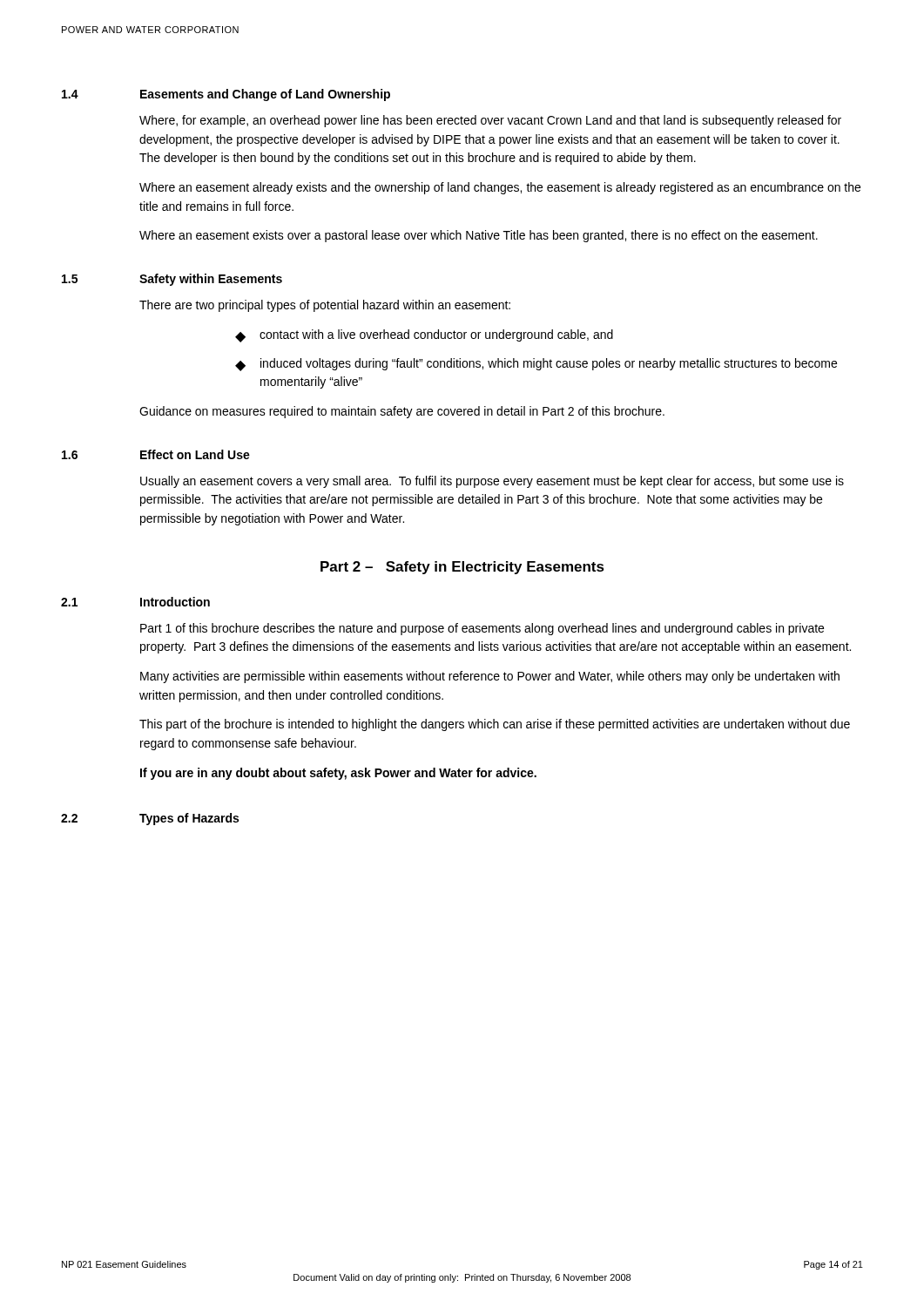The width and height of the screenshot is (924, 1307).
Task: Click on the text starting "Usually an easement covers a very"
Action: (x=492, y=500)
